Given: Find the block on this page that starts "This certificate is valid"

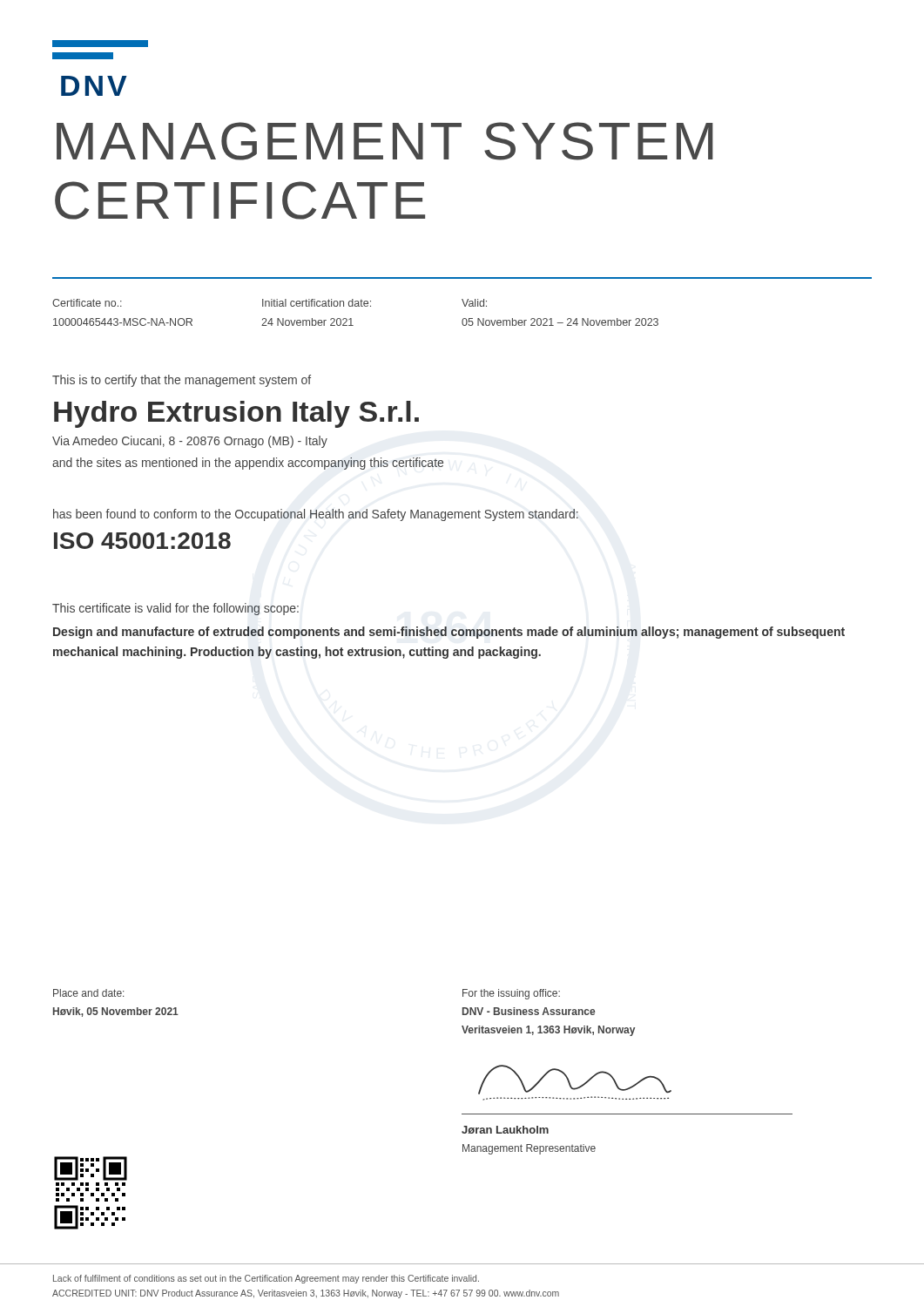Looking at the screenshot, I should pyautogui.click(x=176, y=608).
